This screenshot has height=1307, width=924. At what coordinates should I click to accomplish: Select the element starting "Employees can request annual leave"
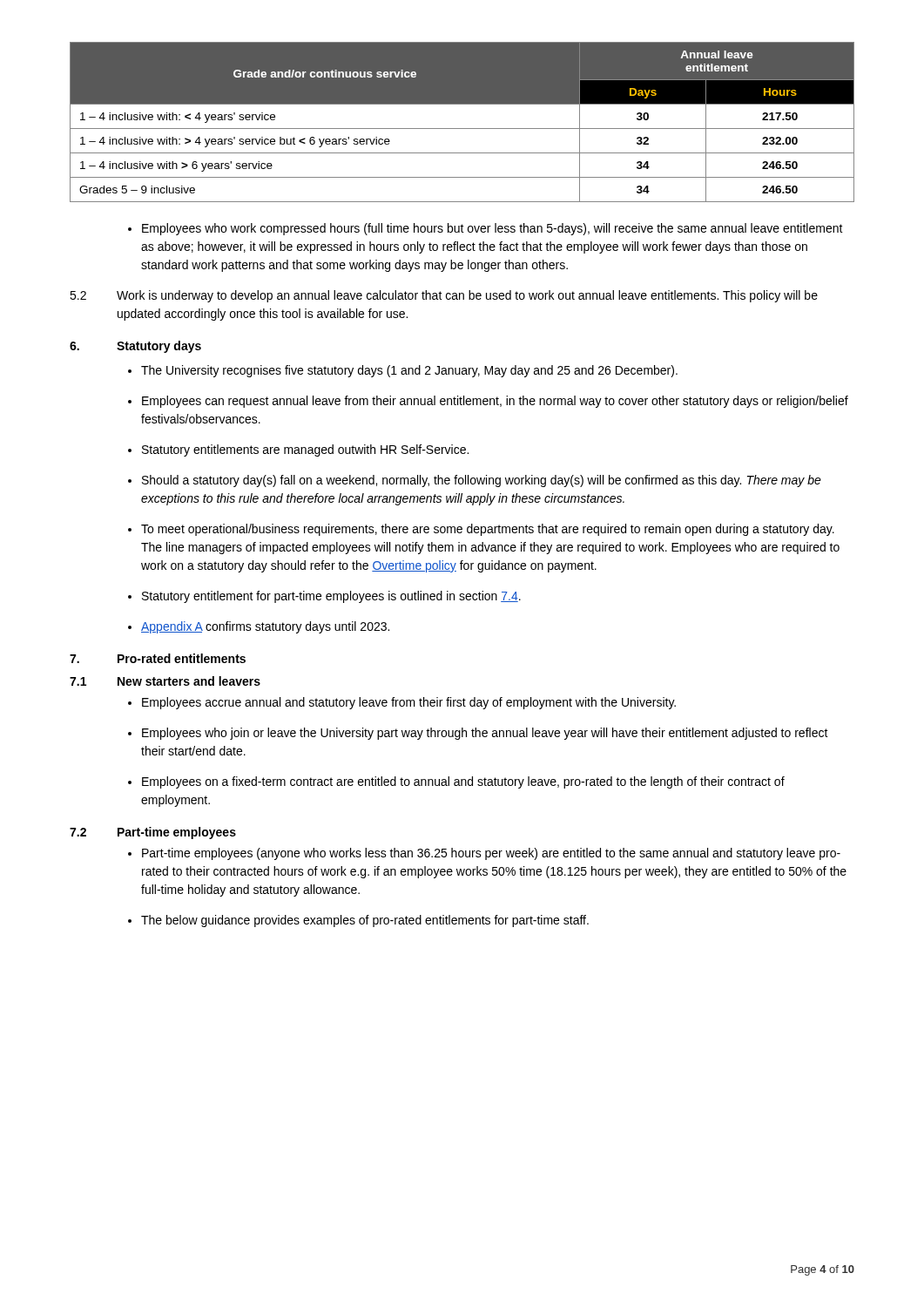pos(486,410)
